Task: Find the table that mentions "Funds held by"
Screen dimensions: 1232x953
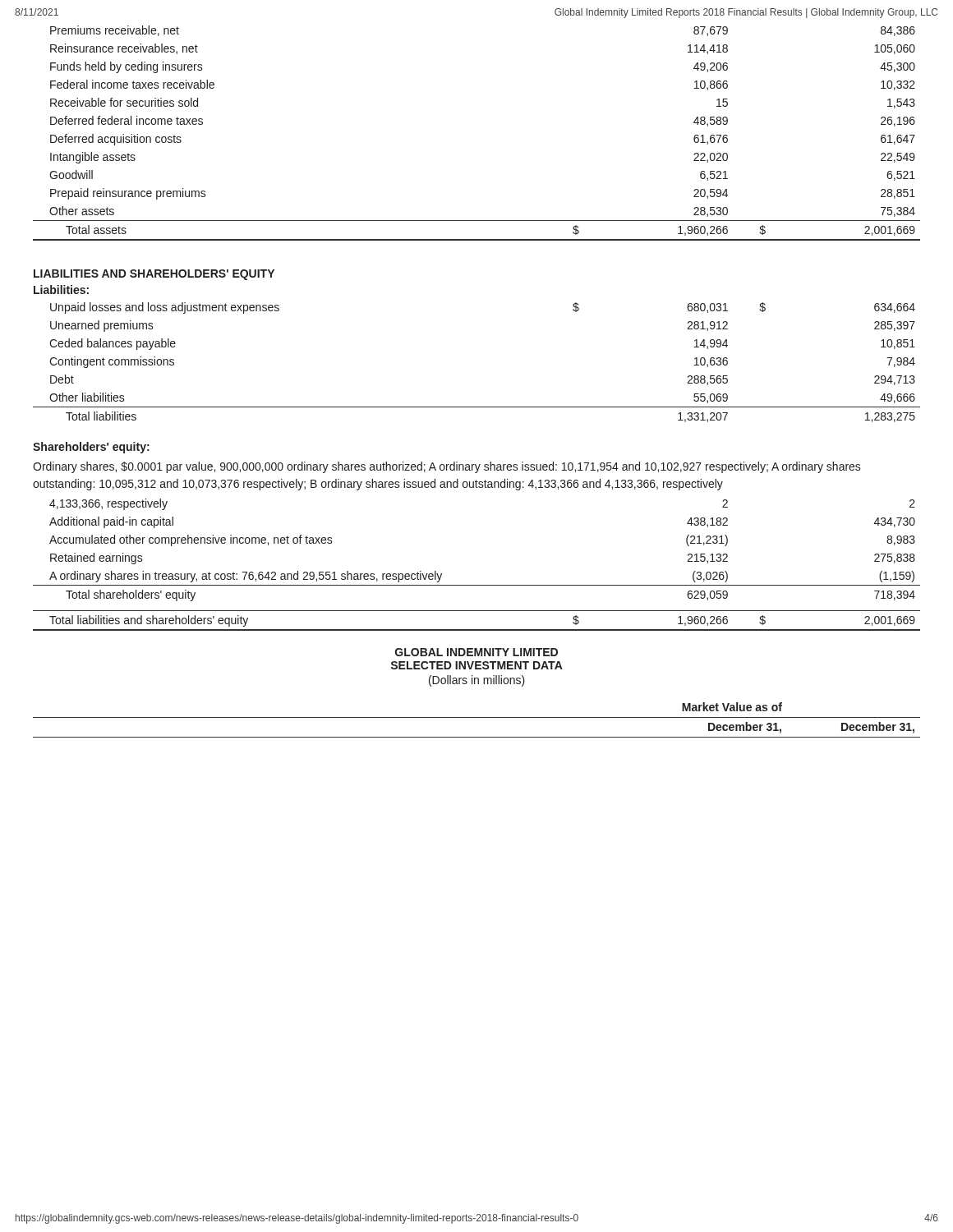Action: 476,131
